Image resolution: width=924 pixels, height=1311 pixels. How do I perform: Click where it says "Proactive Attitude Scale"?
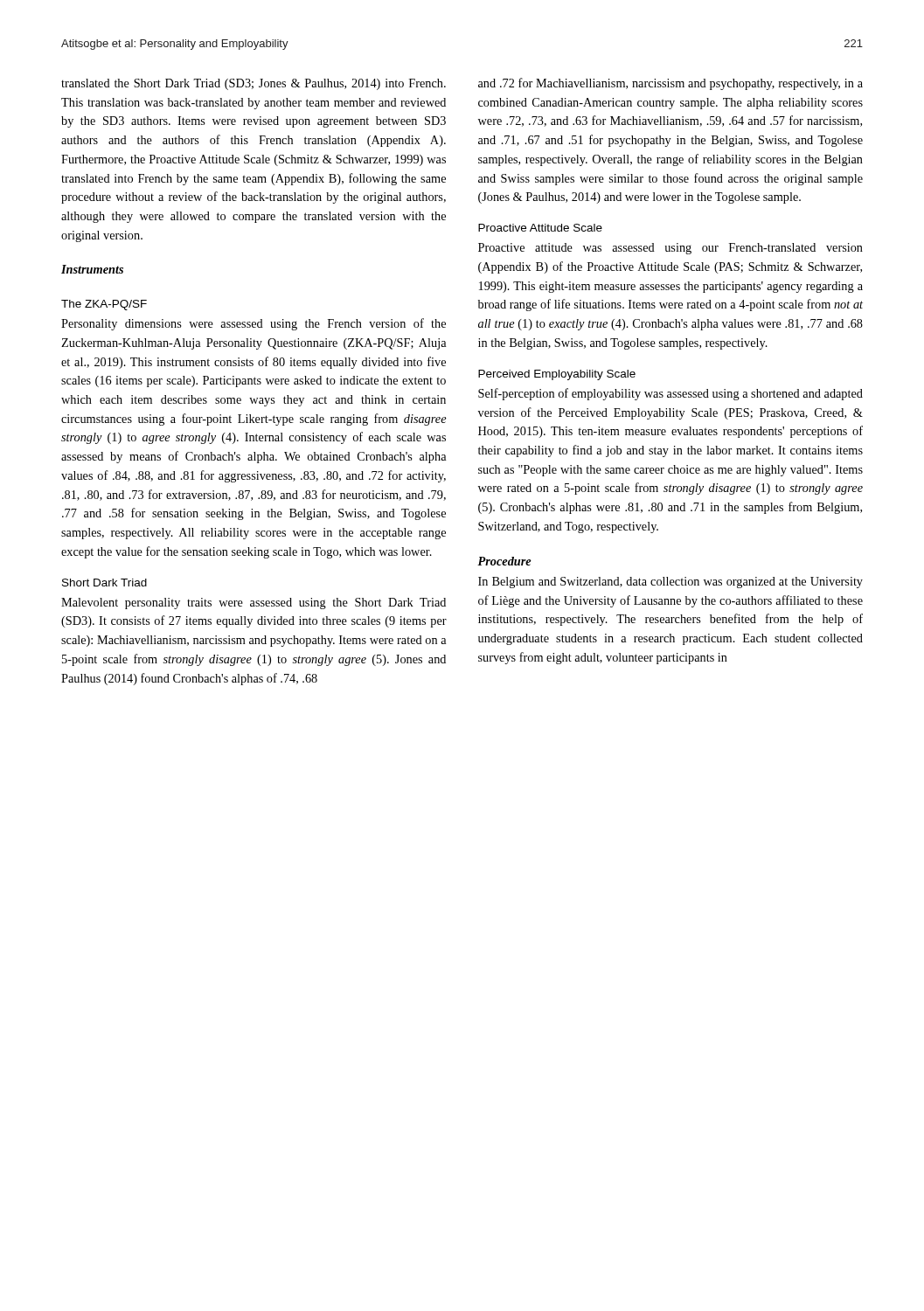[540, 228]
